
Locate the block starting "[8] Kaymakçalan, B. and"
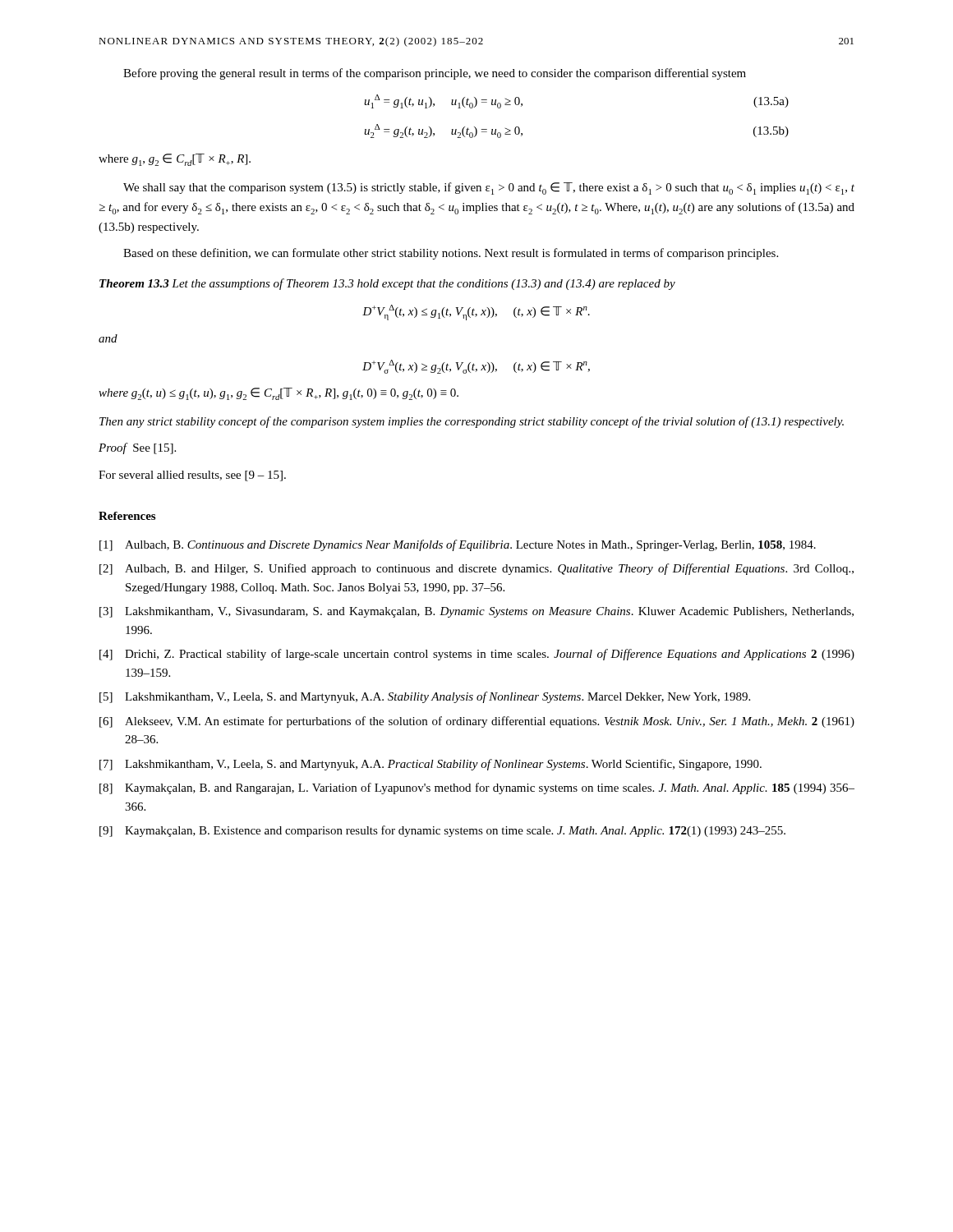(476, 797)
